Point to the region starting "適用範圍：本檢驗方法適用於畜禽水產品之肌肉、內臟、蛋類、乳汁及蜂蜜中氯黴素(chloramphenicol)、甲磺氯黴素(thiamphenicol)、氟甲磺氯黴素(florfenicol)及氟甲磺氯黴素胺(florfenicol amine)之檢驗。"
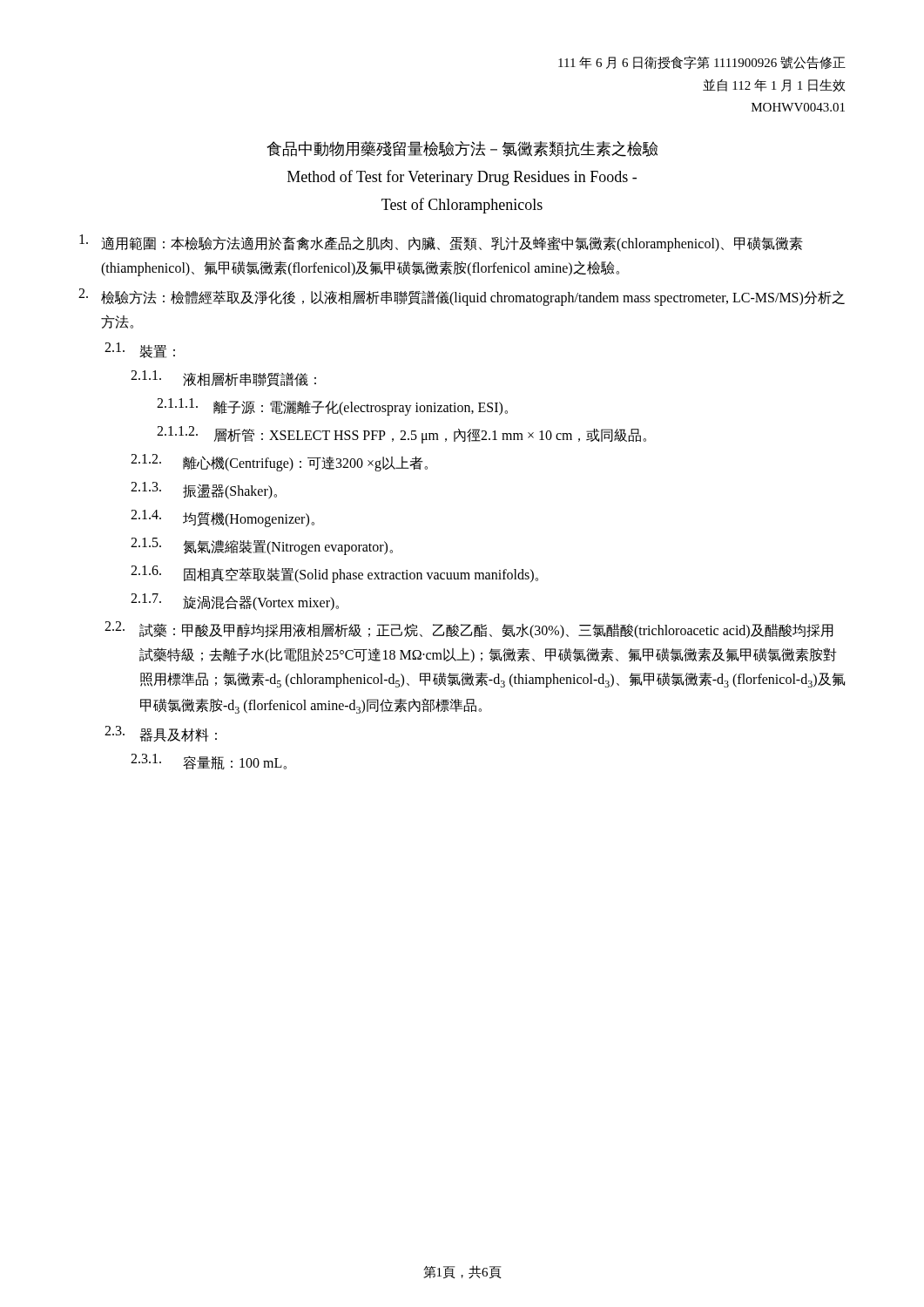 coord(462,256)
